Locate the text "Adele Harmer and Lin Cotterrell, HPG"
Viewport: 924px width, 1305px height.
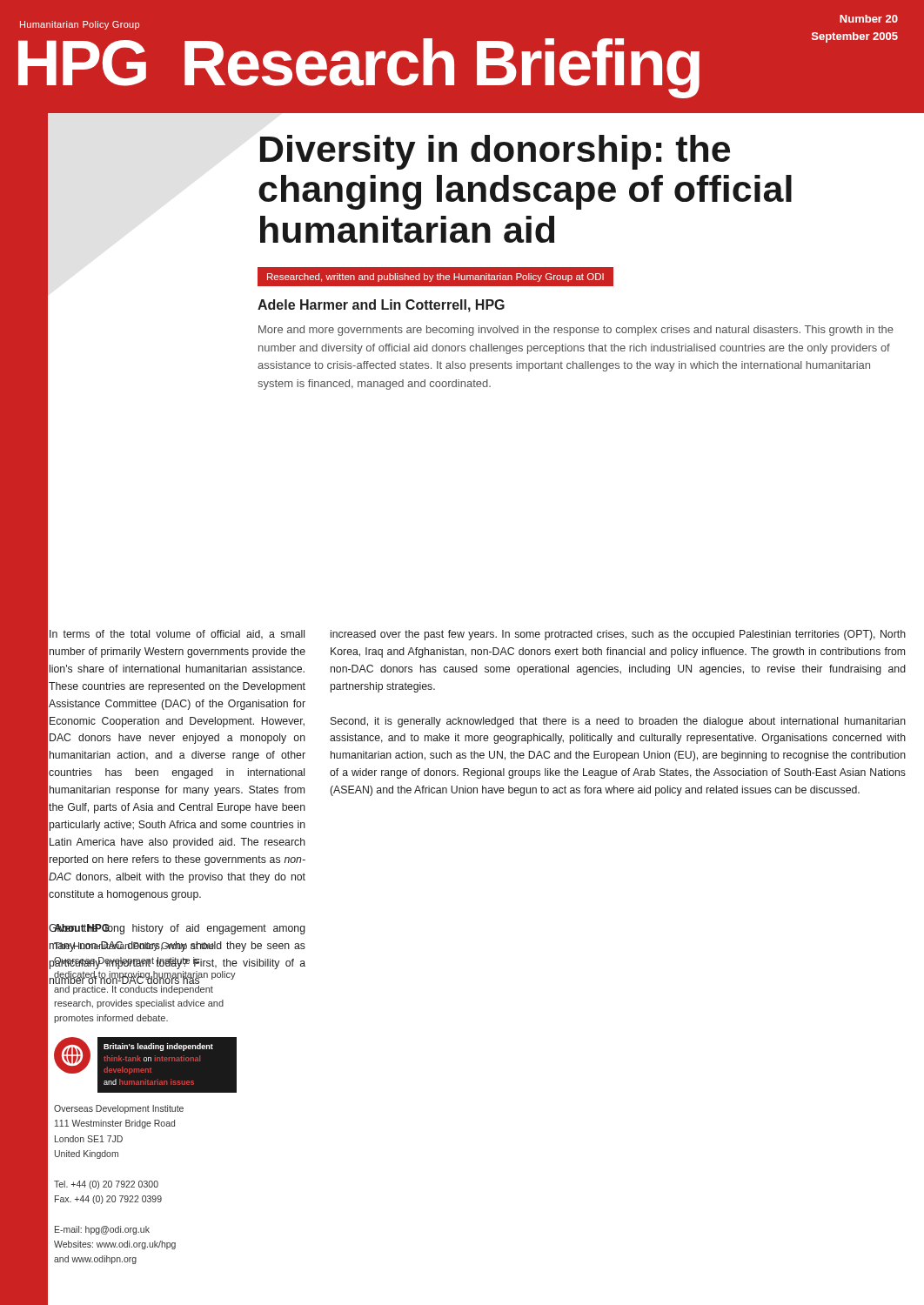coord(381,305)
